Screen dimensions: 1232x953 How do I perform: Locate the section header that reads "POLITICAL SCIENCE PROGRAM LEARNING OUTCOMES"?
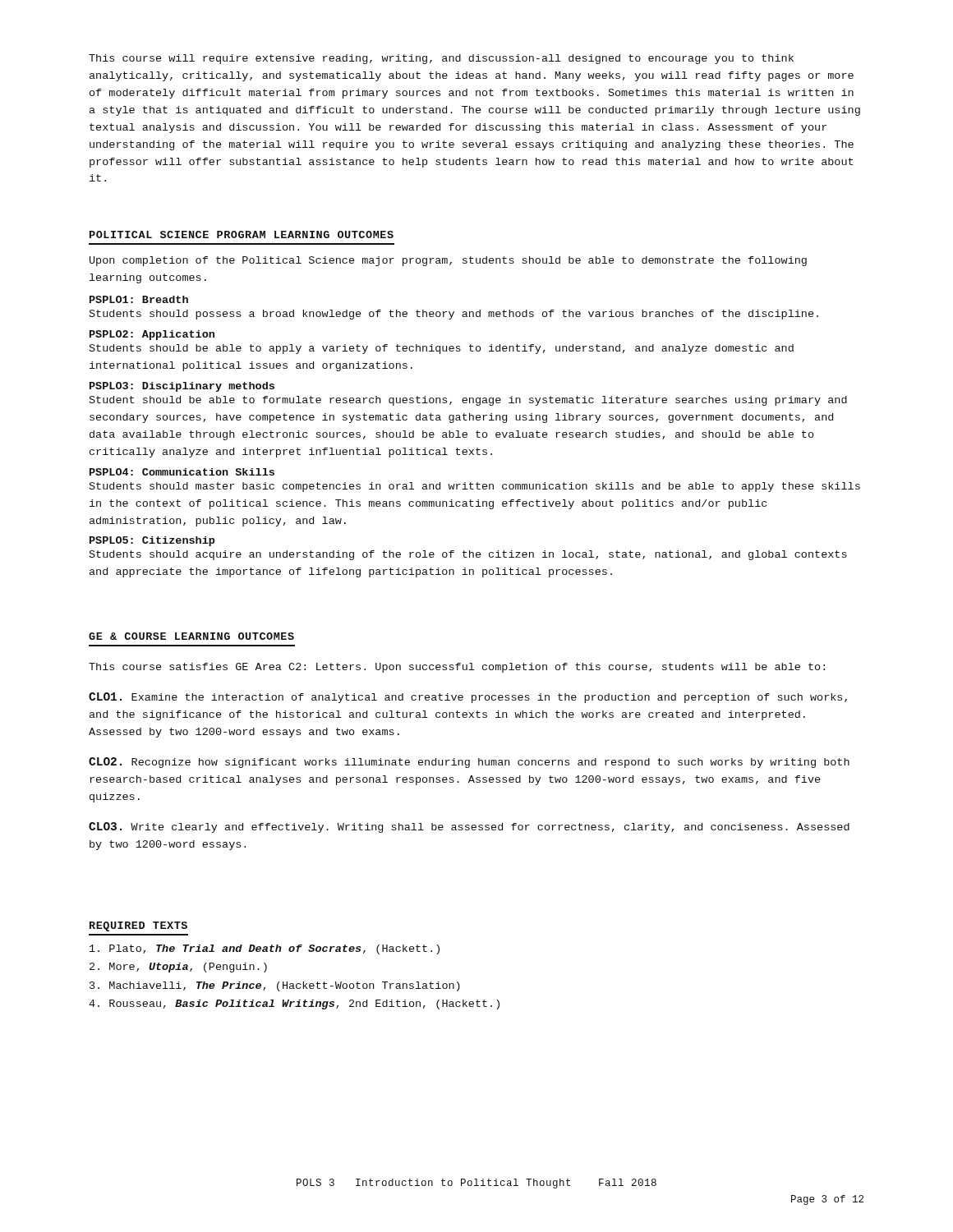pyautogui.click(x=241, y=237)
